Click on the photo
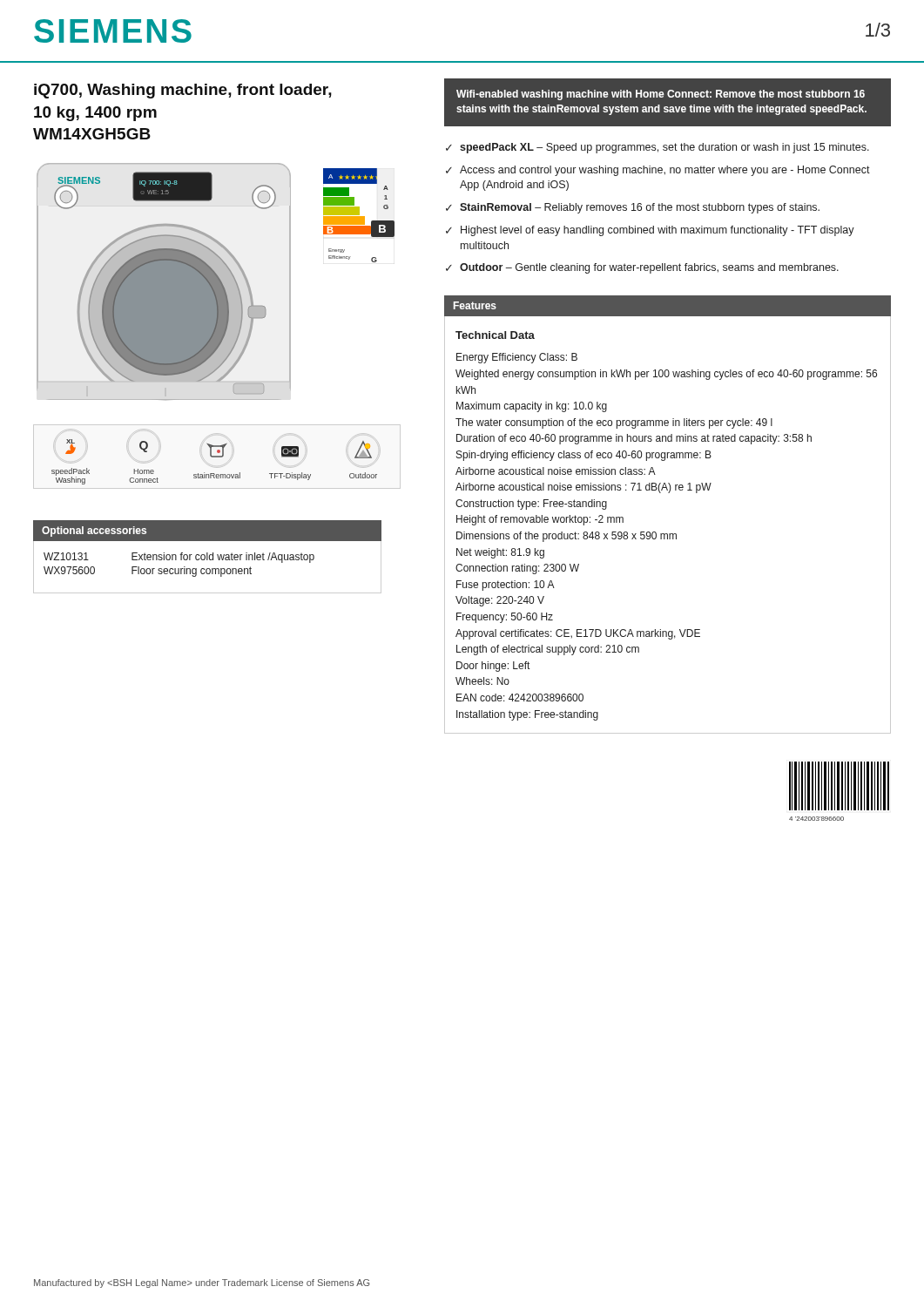 pyautogui.click(x=166, y=283)
